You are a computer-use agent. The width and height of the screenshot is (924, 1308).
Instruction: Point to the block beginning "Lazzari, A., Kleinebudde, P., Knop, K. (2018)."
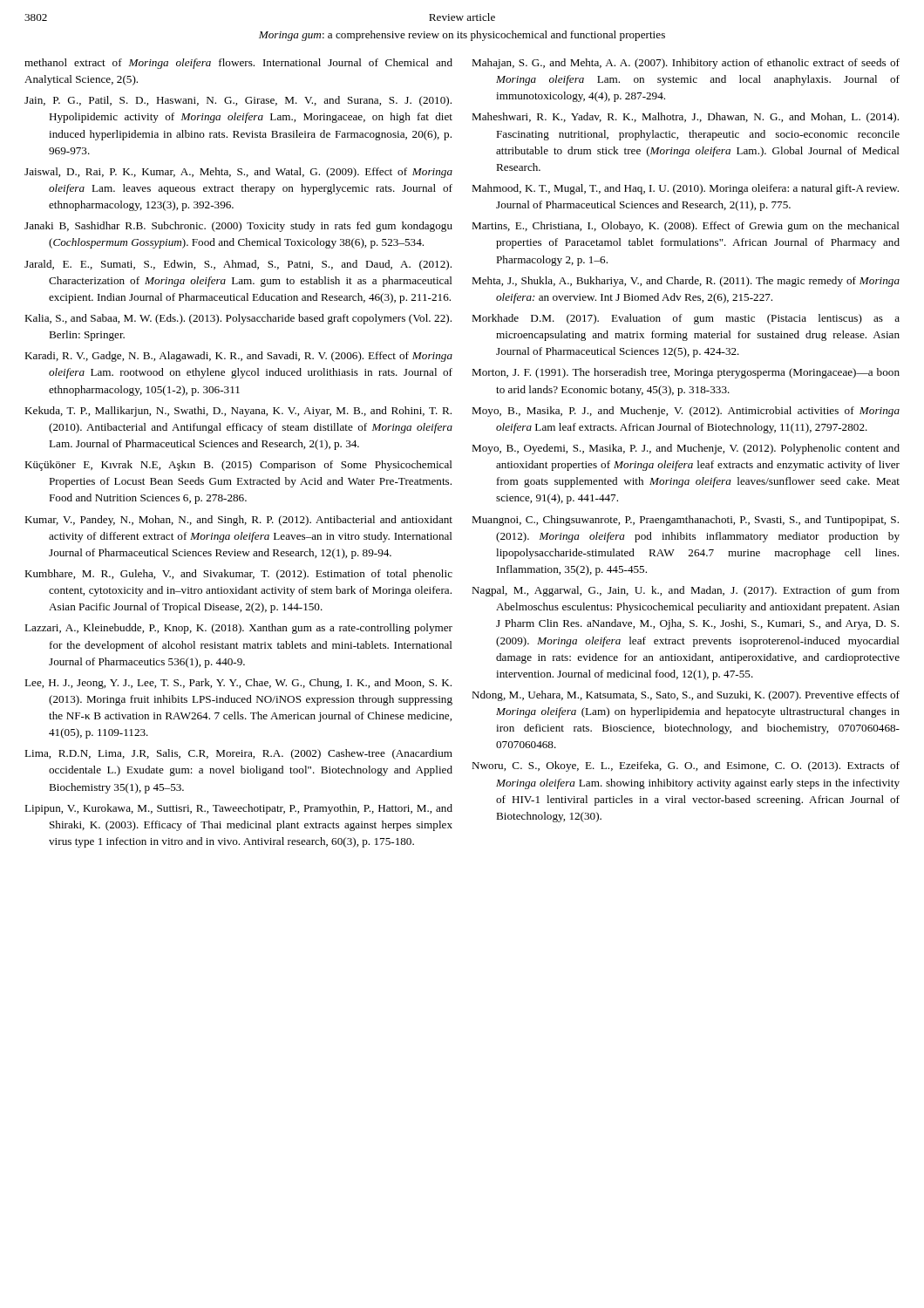(x=238, y=644)
